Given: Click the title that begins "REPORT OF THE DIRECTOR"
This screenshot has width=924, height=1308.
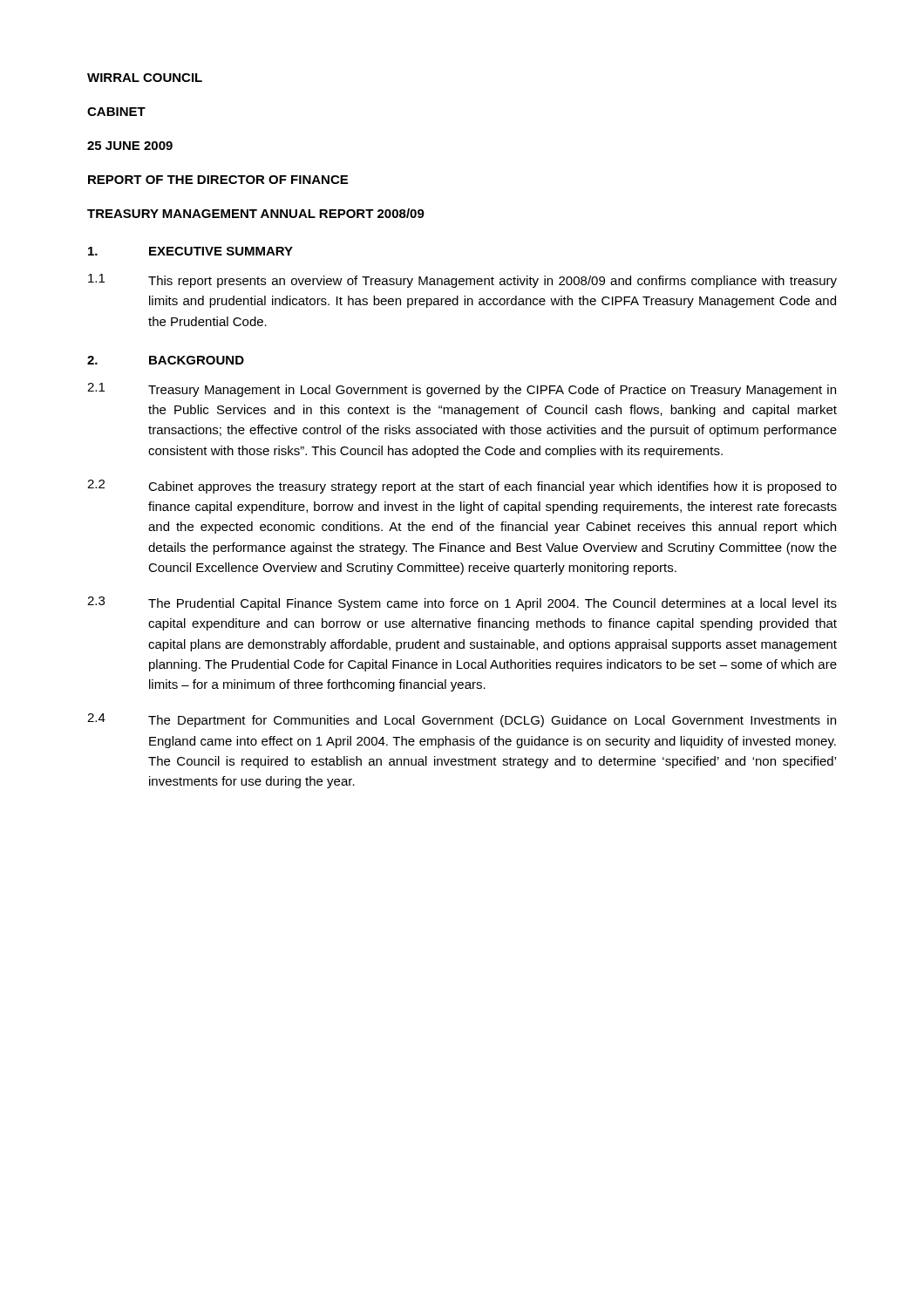Looking at the screenshot, I should 218,179.
